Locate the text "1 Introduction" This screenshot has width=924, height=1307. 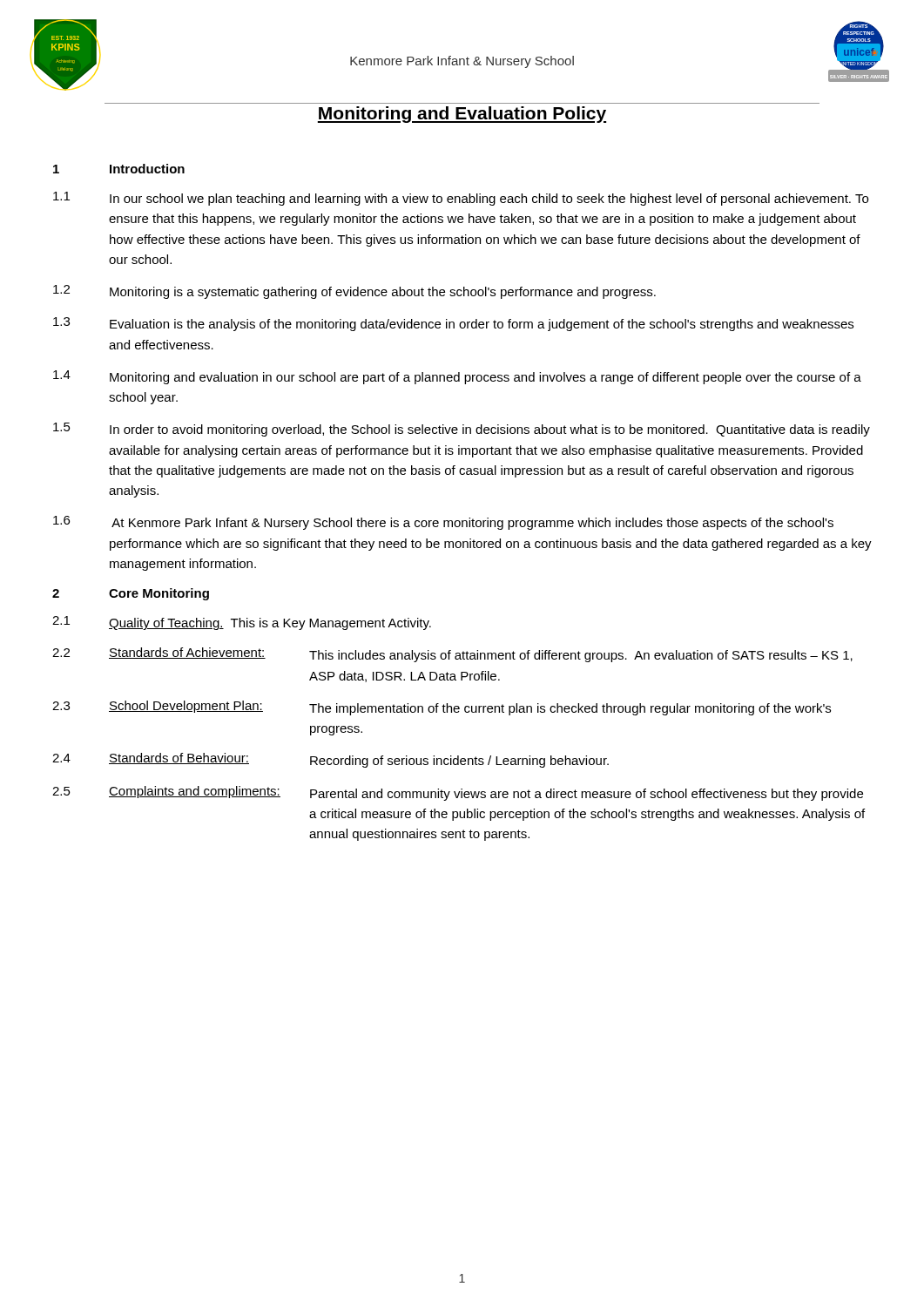(x=119, y=169)
